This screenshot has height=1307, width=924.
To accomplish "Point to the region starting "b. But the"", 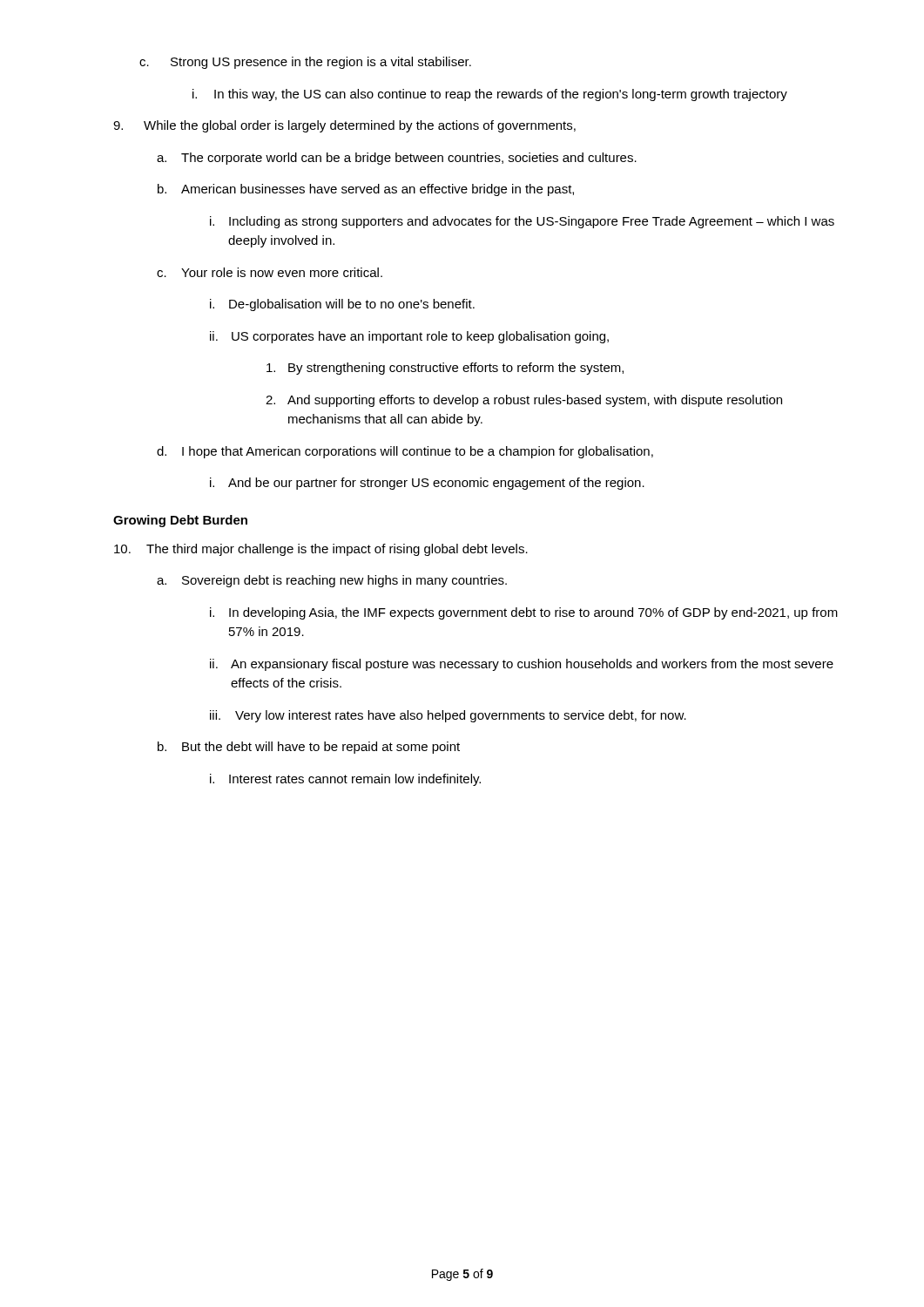I will pyautogui.click(x=309, y=748).
